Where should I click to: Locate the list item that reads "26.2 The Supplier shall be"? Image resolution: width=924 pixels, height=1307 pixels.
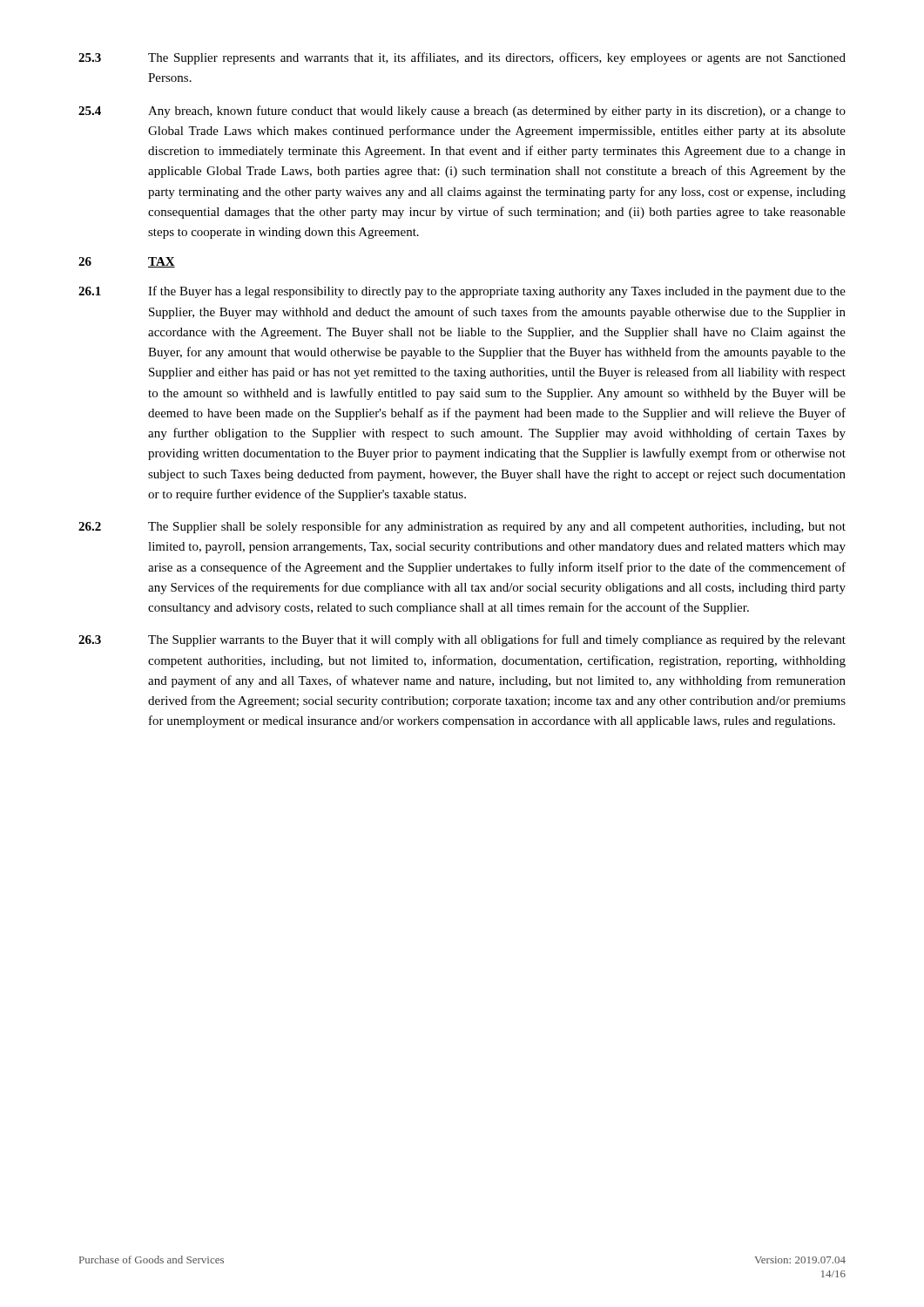tap(462, 567)
